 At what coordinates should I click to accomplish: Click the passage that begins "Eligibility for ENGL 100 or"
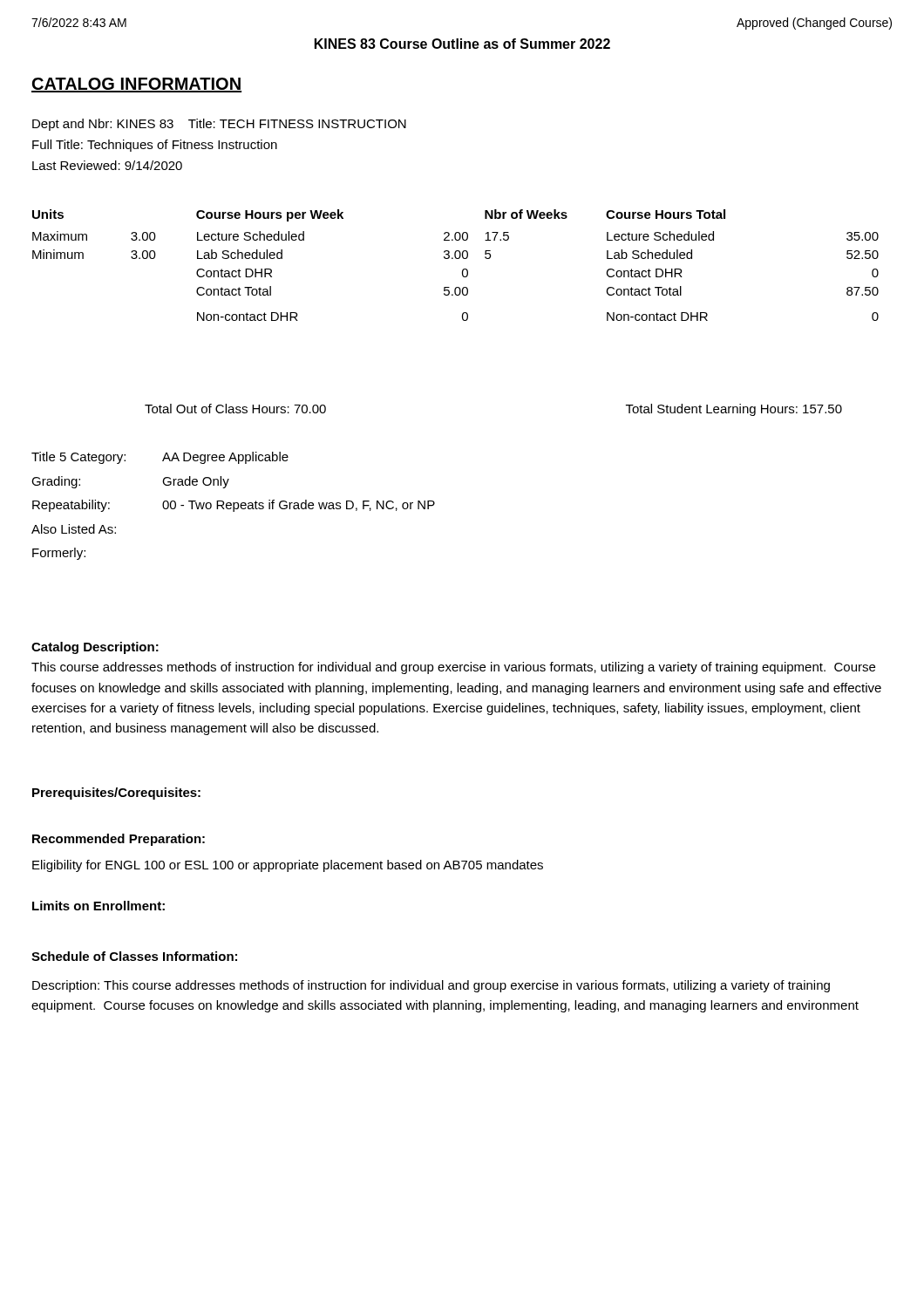coord(288,865)
